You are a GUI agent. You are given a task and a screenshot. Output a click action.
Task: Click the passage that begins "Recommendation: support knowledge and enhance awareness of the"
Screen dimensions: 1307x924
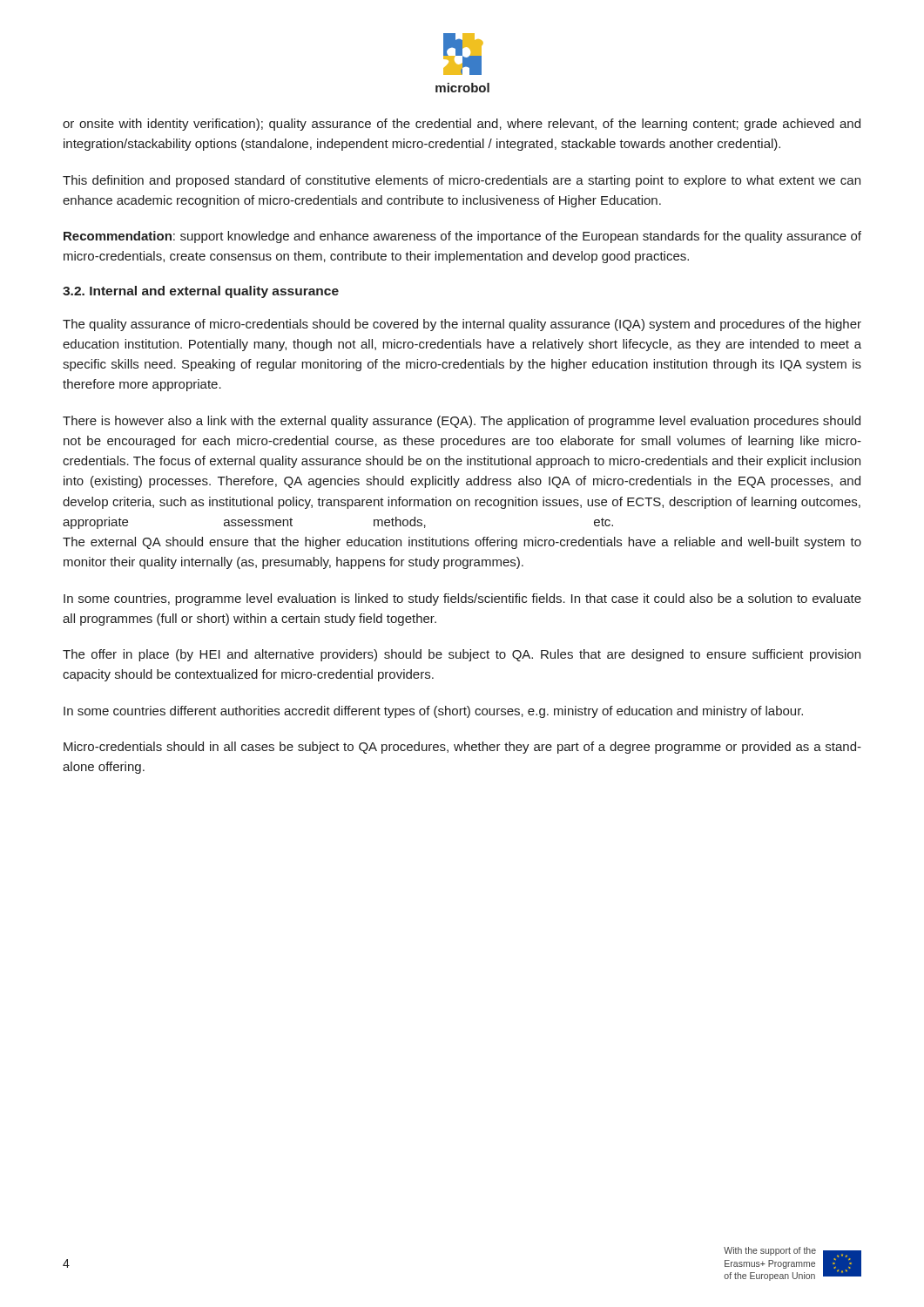click(x=462, y=246)
